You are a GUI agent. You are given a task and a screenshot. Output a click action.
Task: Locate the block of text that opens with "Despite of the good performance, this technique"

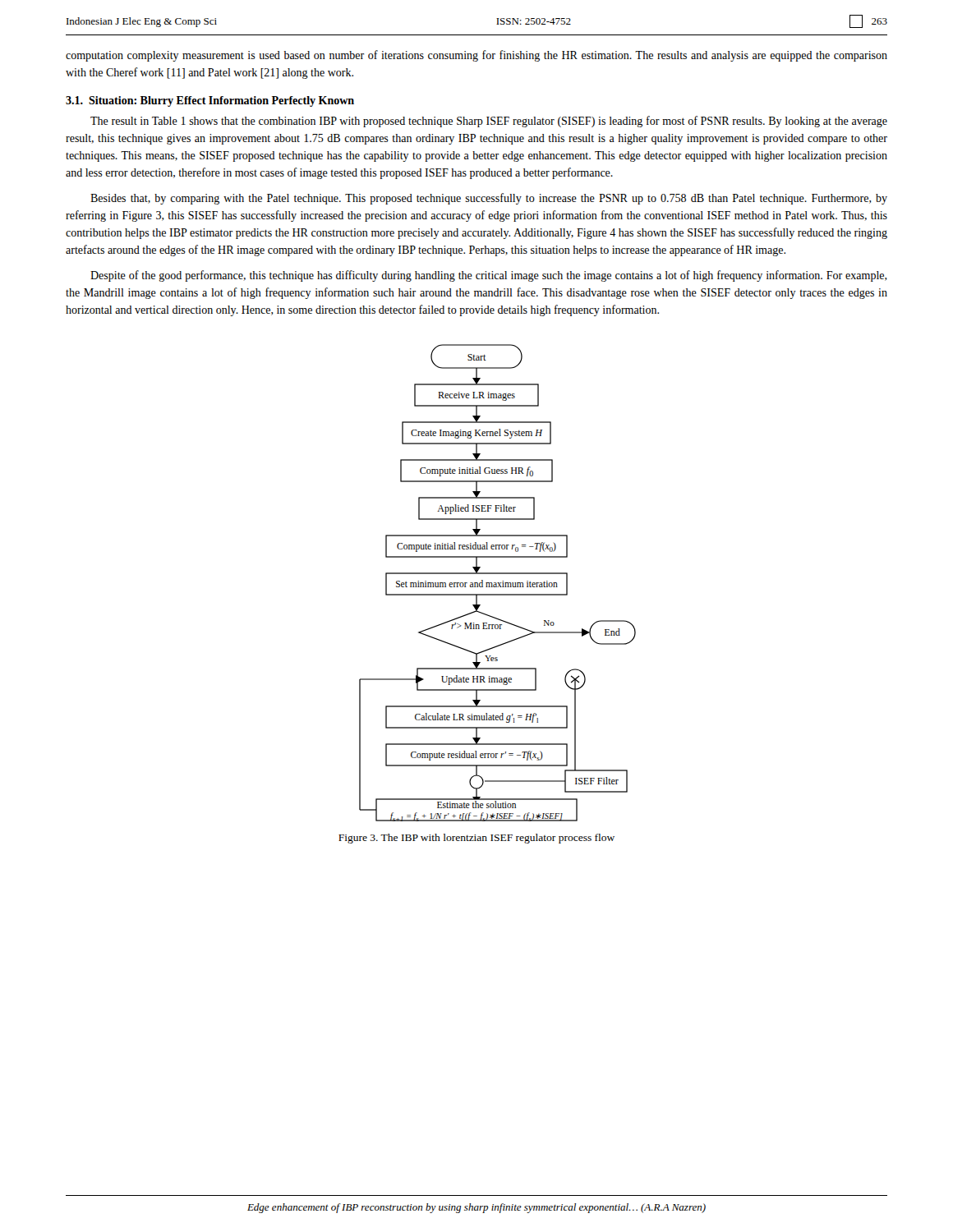[x=476, y=293]
